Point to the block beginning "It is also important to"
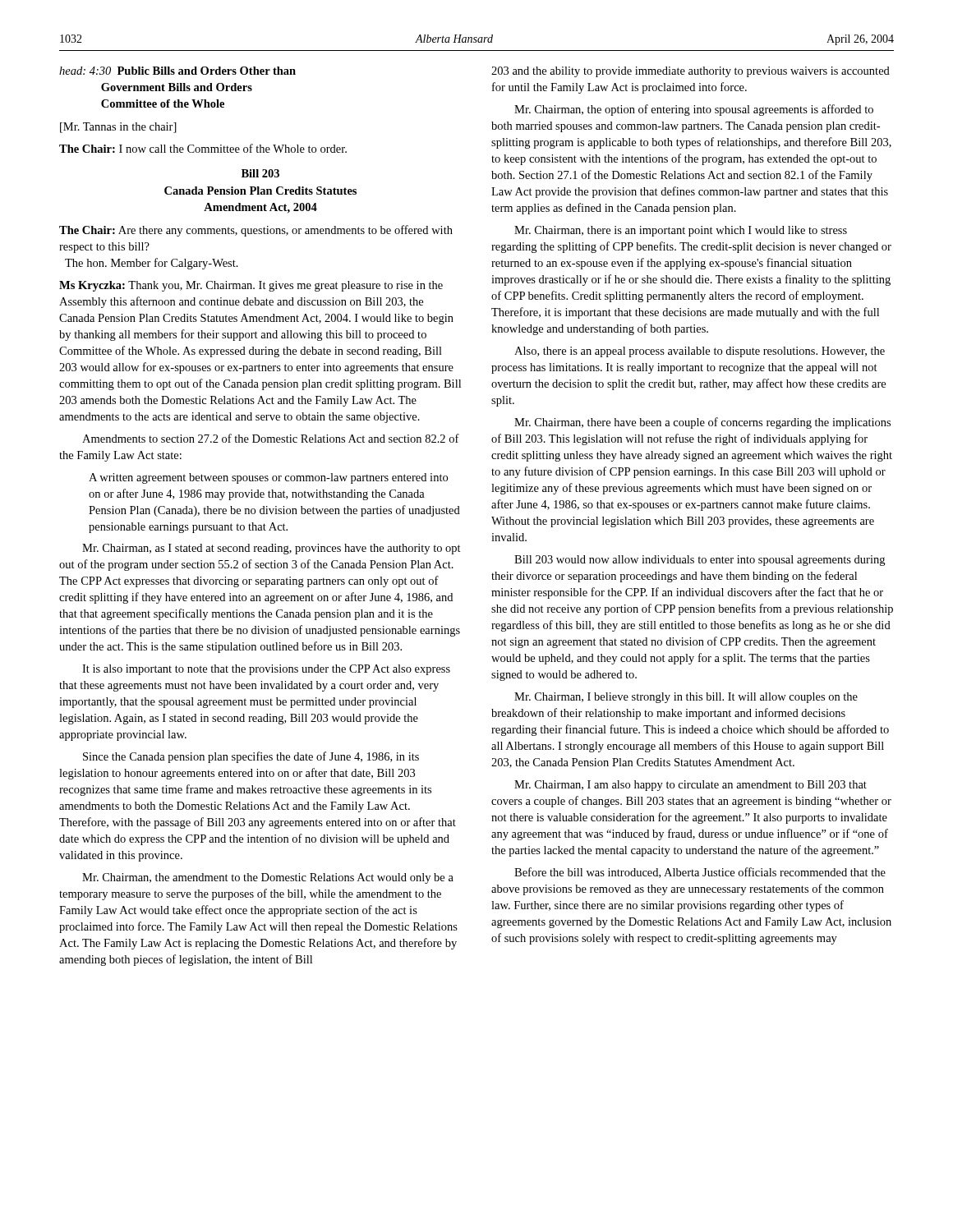 (255, 702)
